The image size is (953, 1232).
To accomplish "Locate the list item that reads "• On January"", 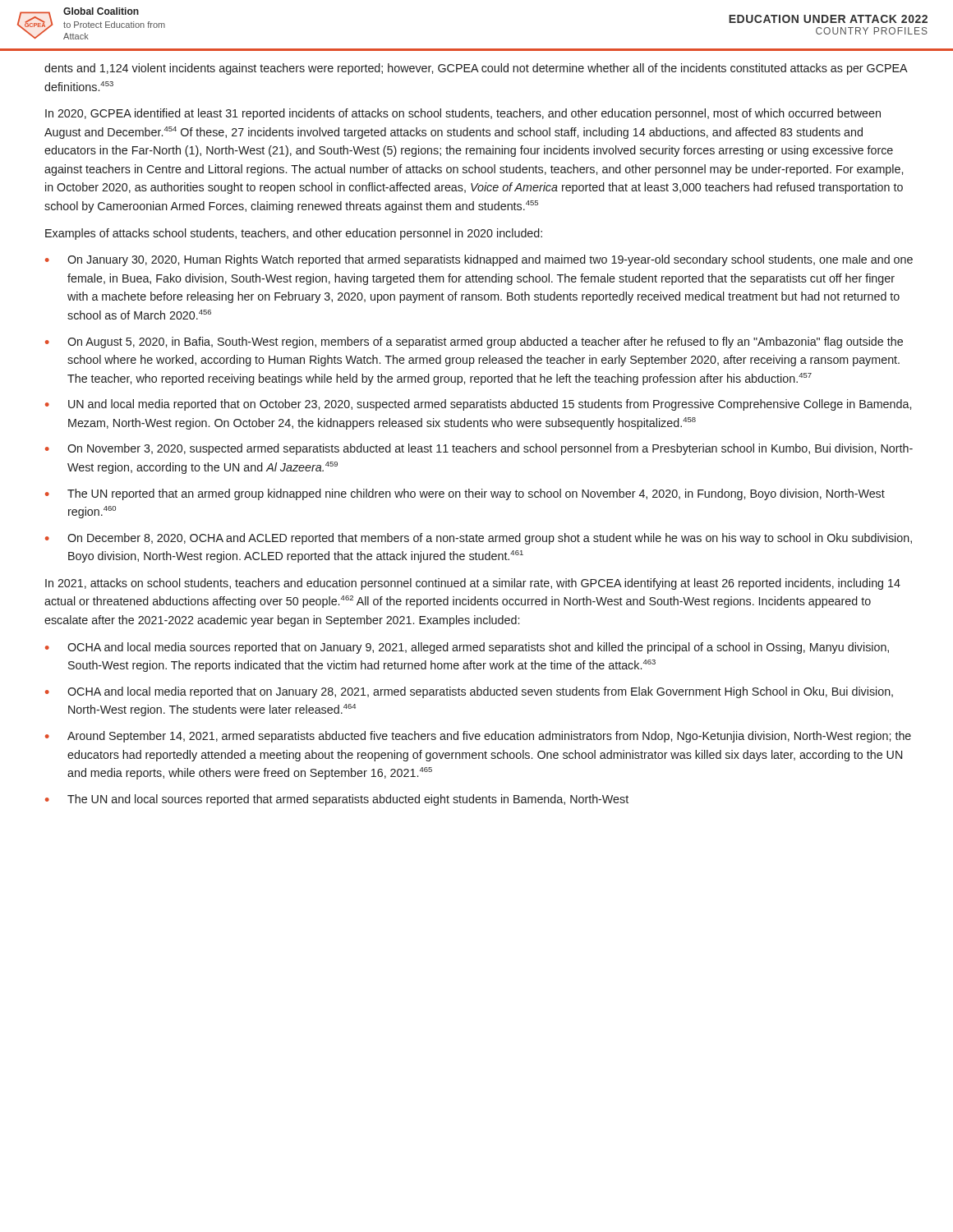I will point(480,288).
